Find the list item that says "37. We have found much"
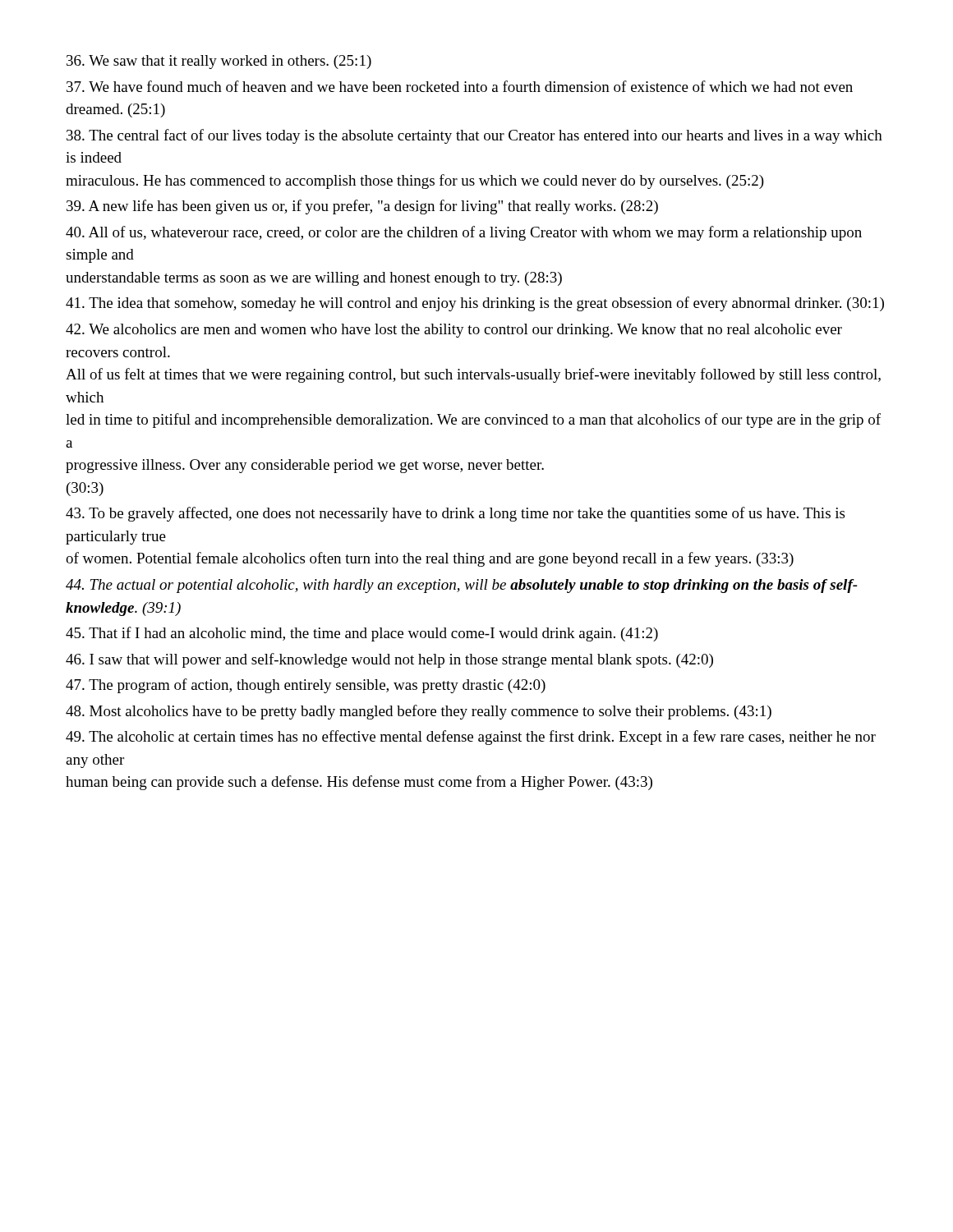This screenshot has width=953, height=1232. (x=459, y=98)
